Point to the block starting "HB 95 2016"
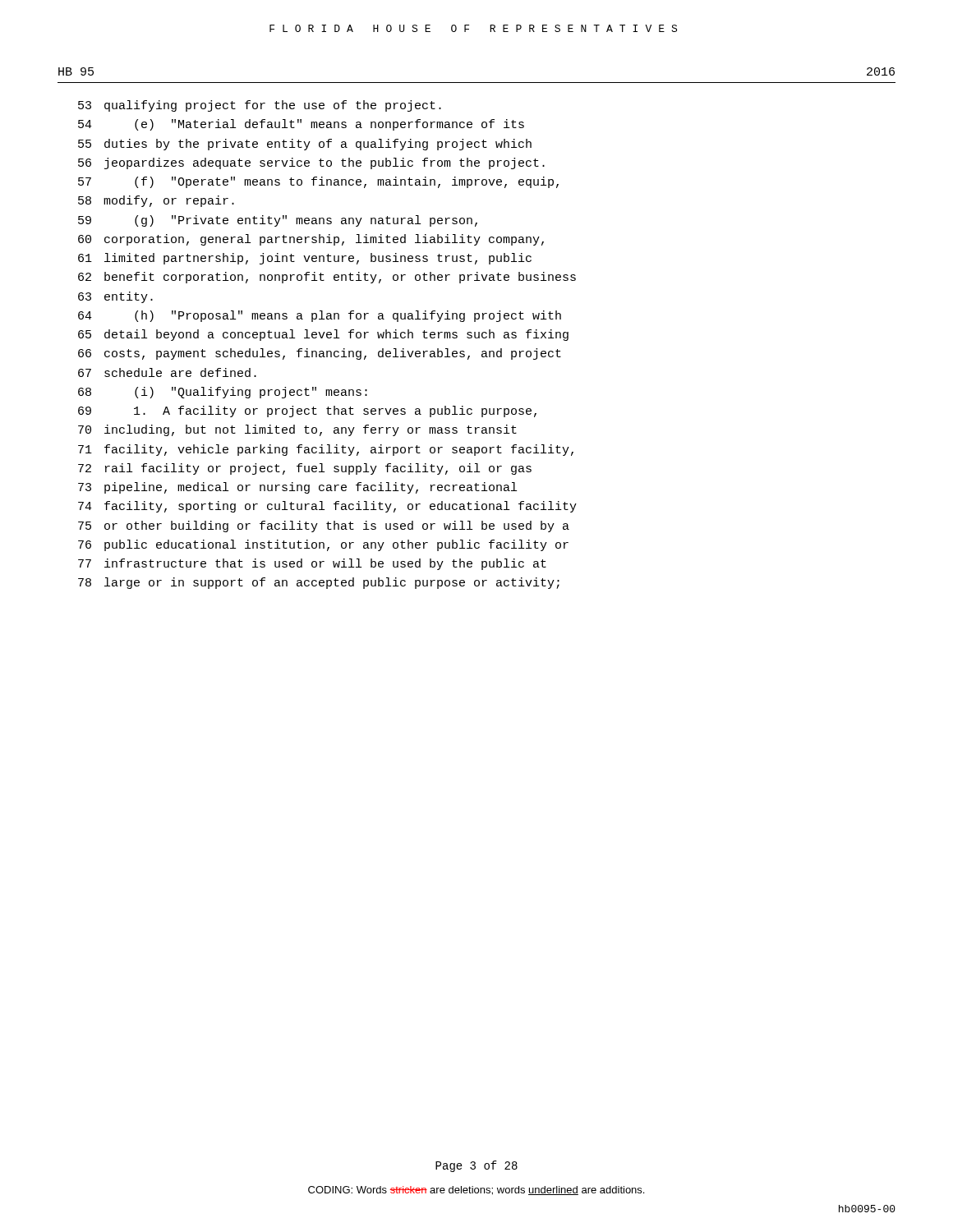The image size is (953, 1232). [476, 73]
